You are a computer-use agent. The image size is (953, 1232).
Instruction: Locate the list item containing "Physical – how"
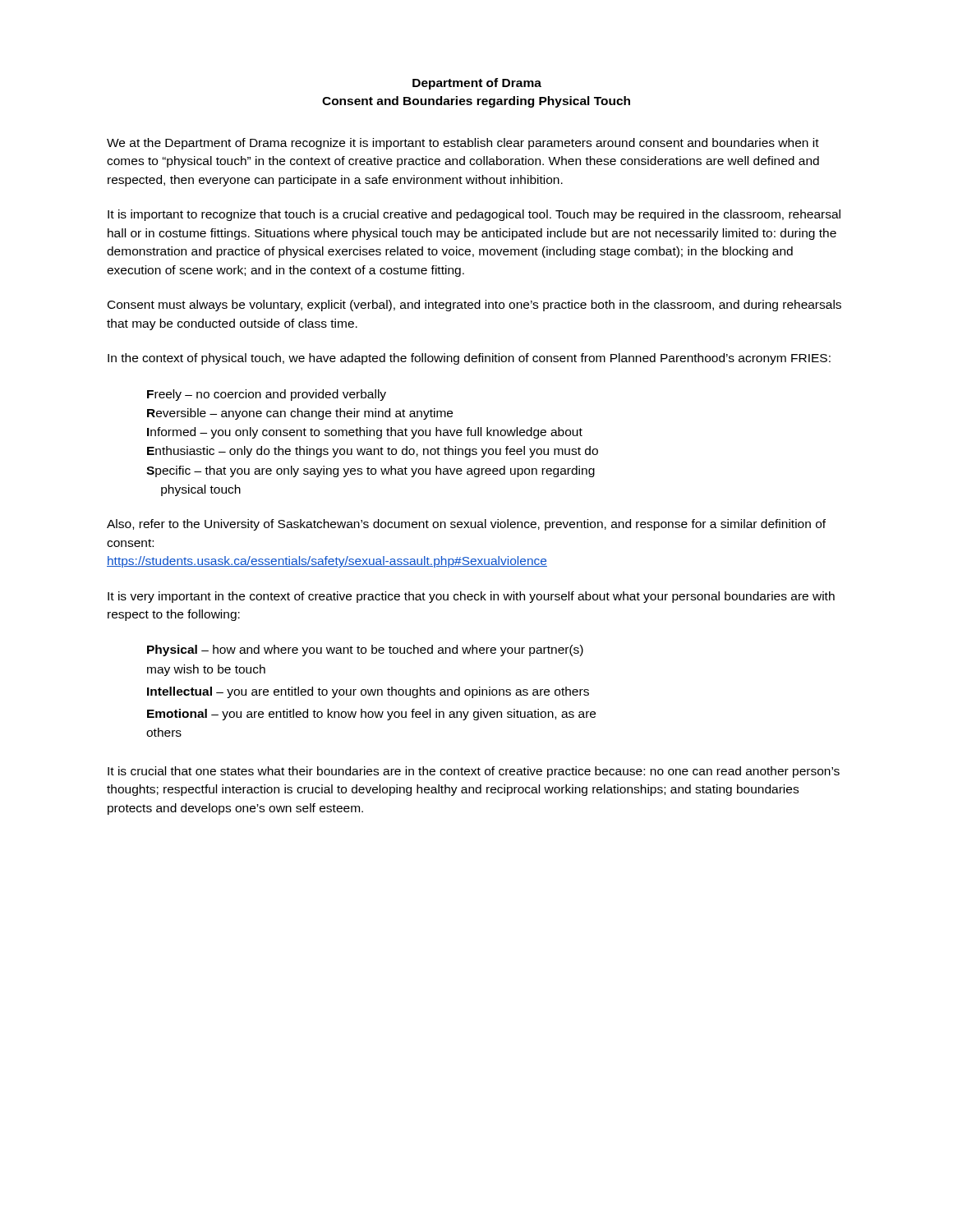coord(496,659)
